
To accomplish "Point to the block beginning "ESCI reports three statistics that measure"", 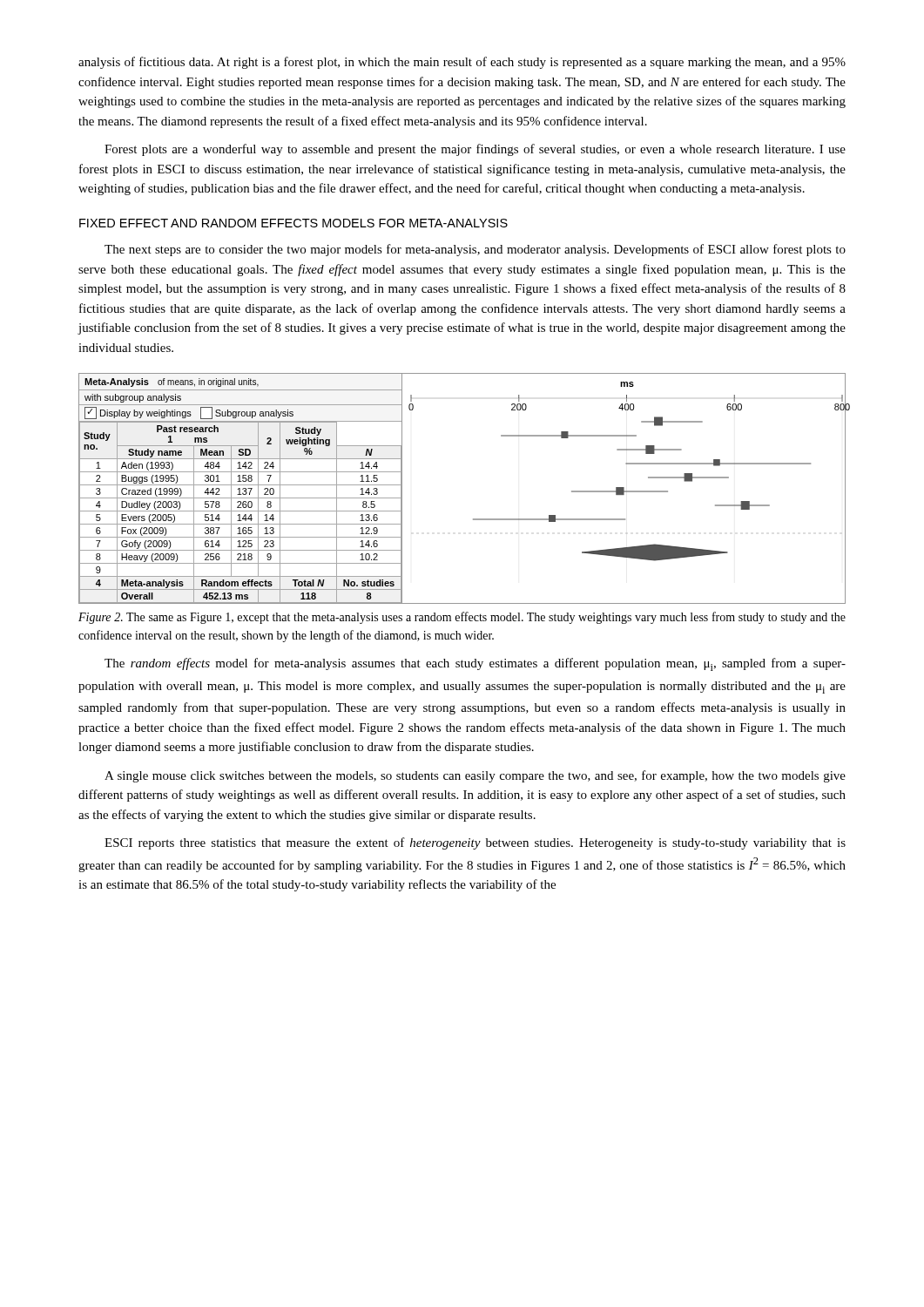I will click(x=462, y=864).
